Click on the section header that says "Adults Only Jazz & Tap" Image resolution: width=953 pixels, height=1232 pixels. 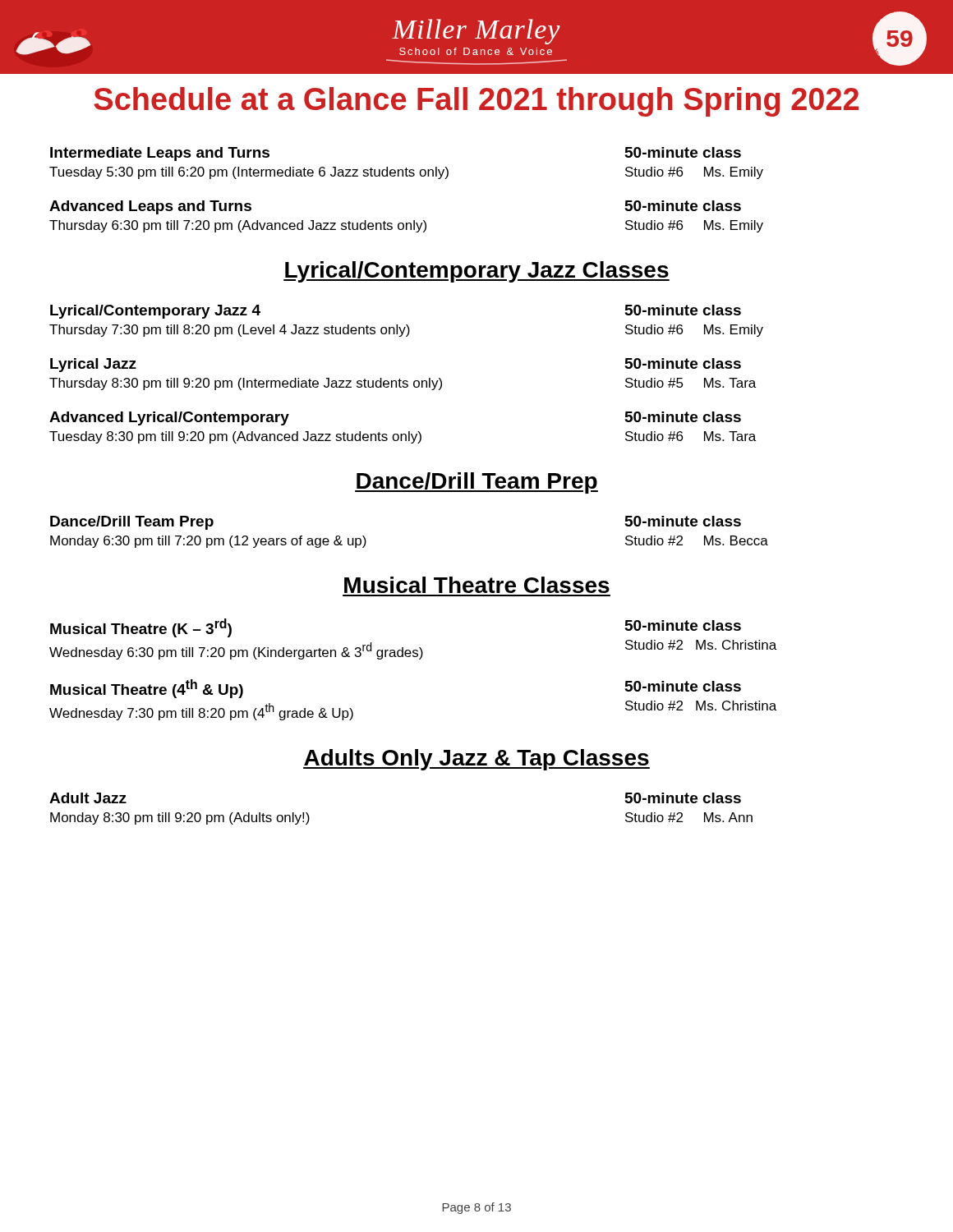(x=476, y=758)
